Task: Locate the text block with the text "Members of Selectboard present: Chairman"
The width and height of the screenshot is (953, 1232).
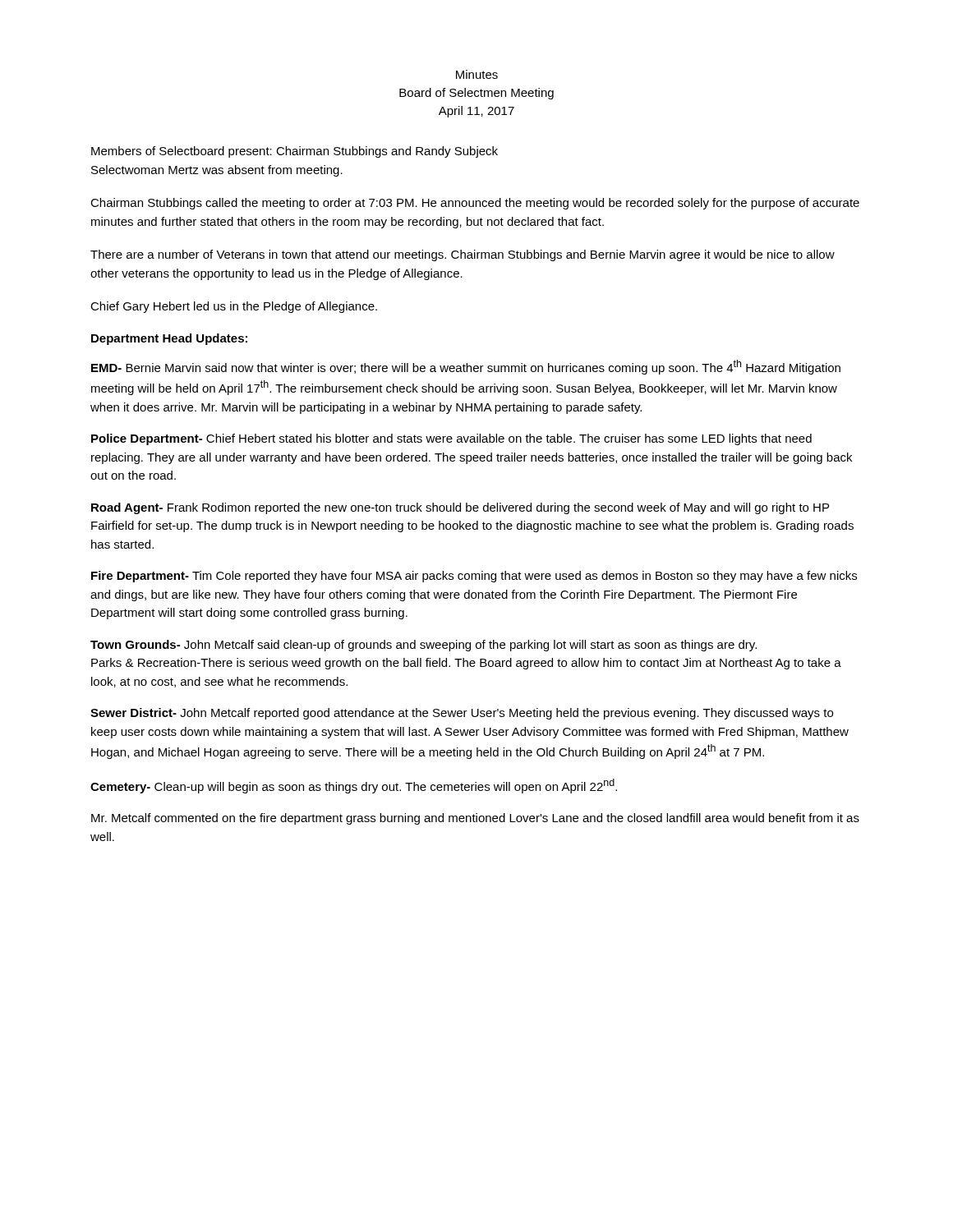Action: (x=294, y=160)
